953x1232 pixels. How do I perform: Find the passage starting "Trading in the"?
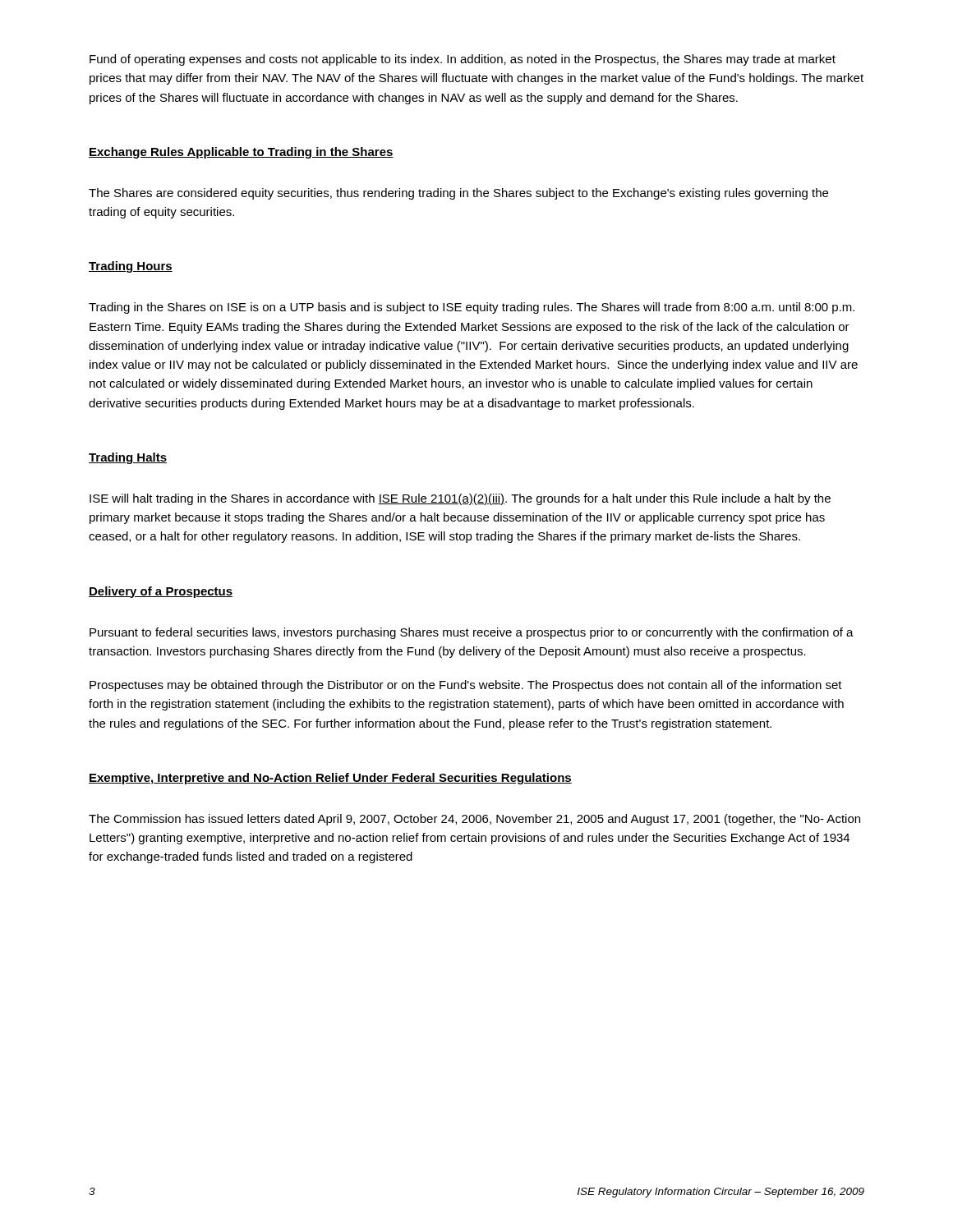(473, 355)
